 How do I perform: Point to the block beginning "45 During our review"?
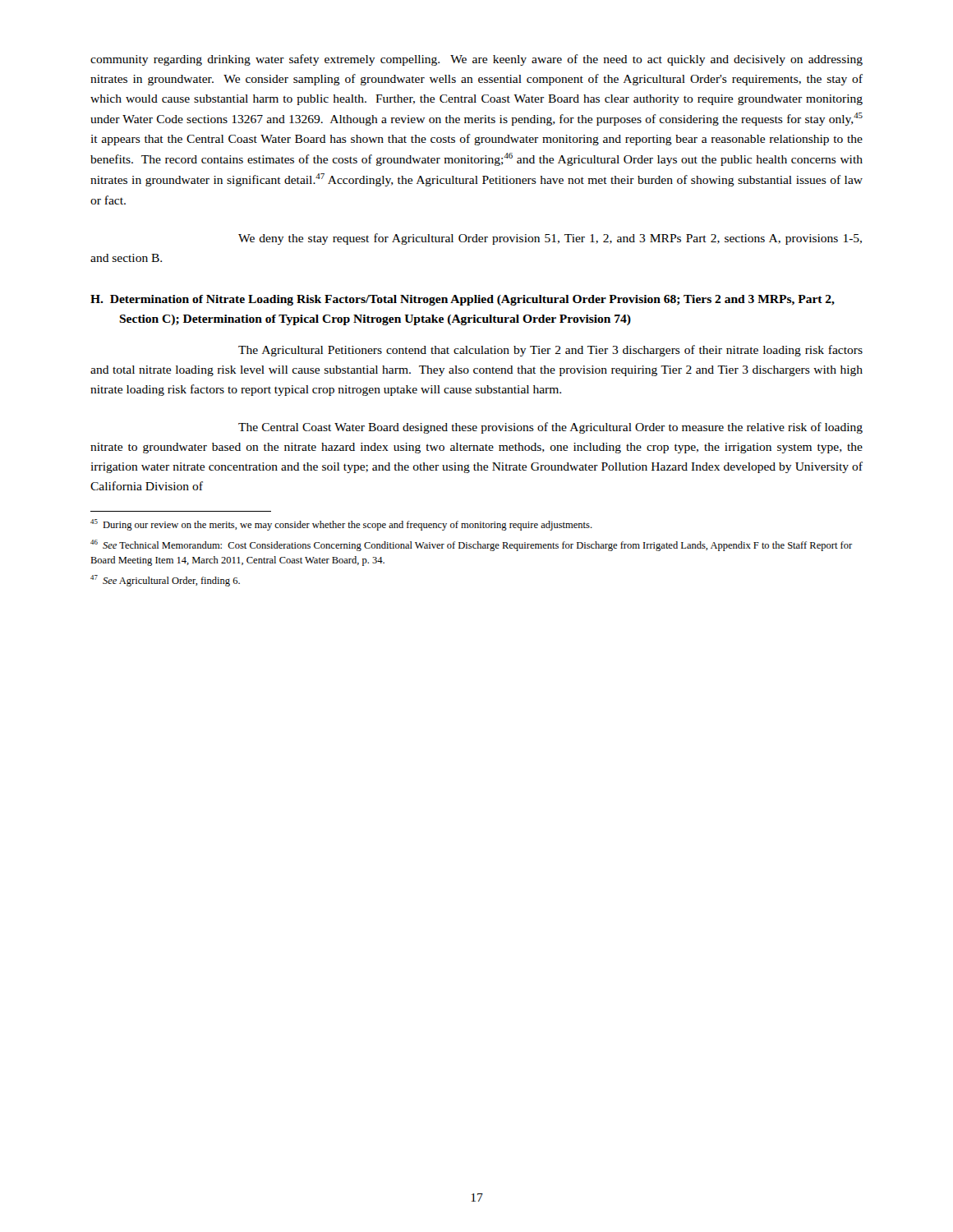(x=341, y=524)
